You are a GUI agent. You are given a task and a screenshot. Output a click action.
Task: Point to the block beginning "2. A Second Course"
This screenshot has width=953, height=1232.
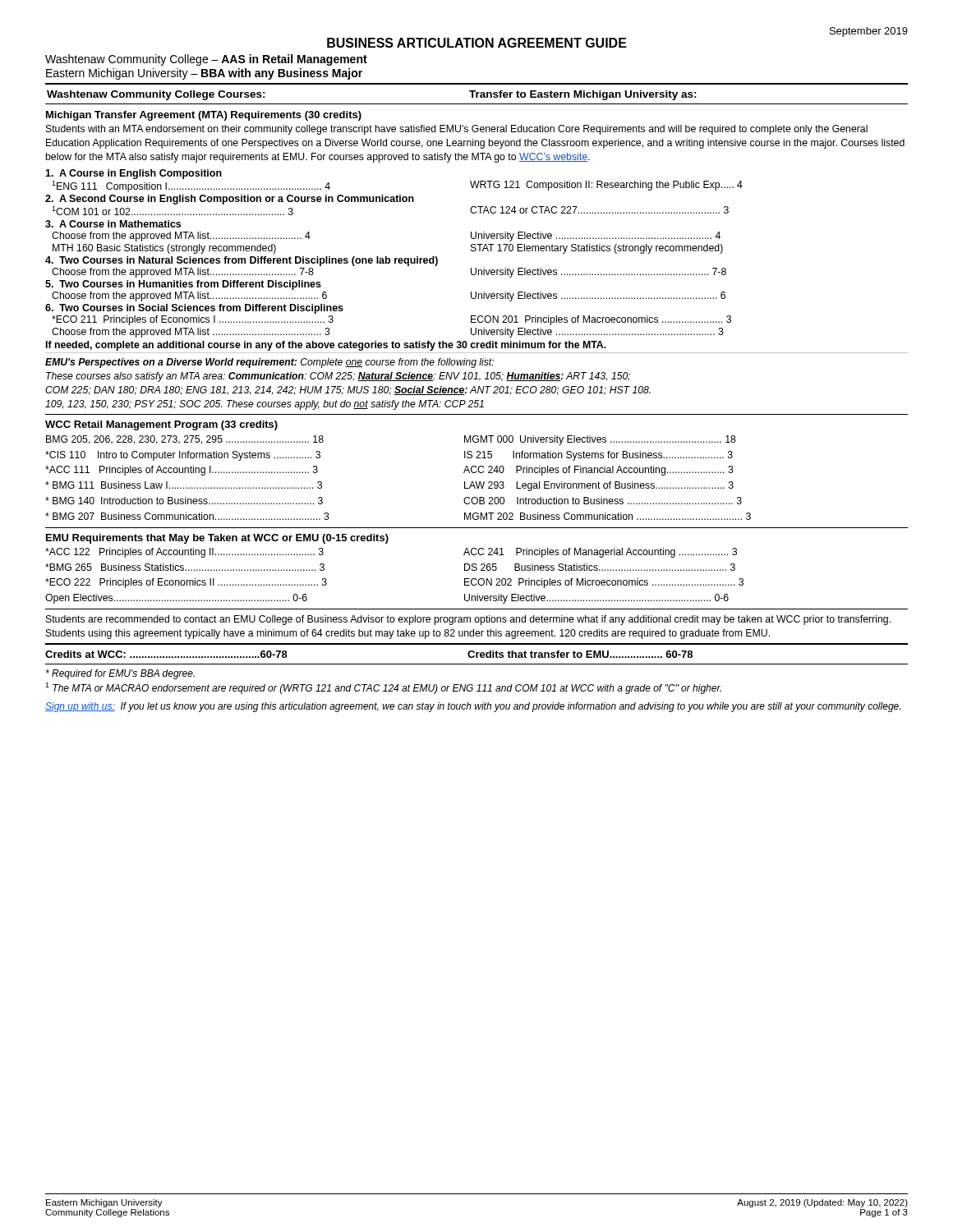(x=476, y=205)
